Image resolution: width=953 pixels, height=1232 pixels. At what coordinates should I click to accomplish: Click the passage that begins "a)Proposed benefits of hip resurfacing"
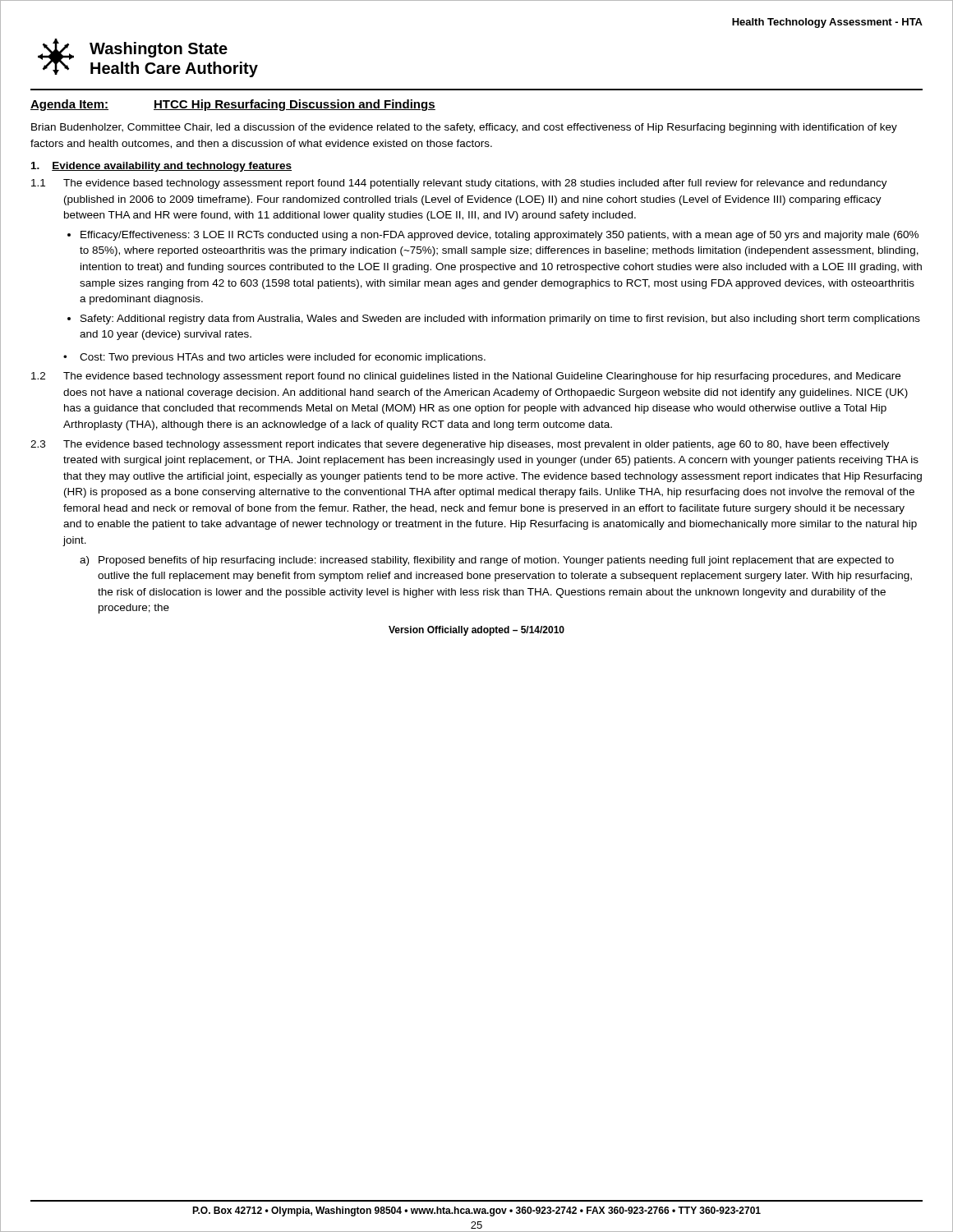pyautogui.click(x=501, y=584)
